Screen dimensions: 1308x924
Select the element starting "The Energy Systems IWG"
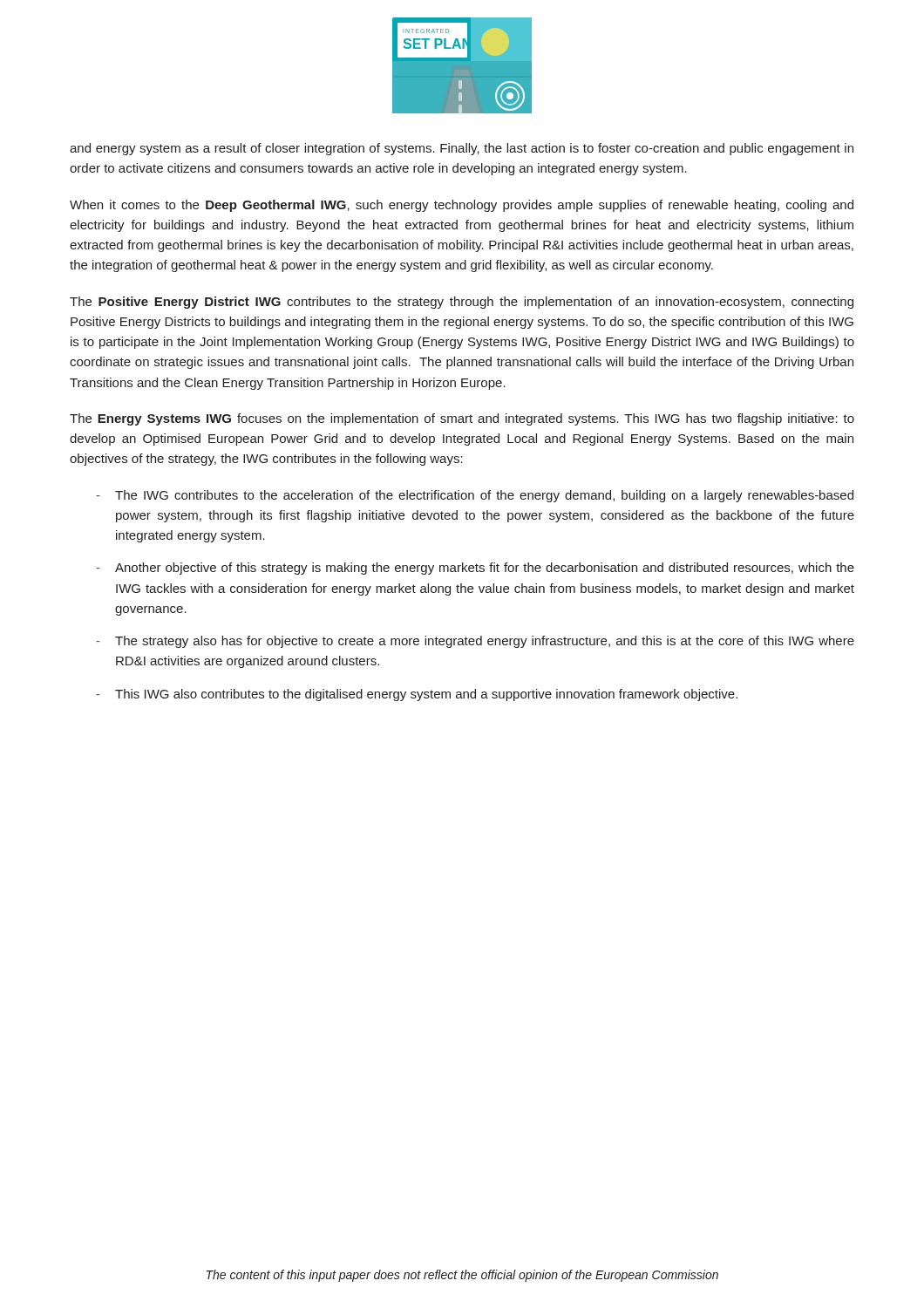[x=462, y=438]
